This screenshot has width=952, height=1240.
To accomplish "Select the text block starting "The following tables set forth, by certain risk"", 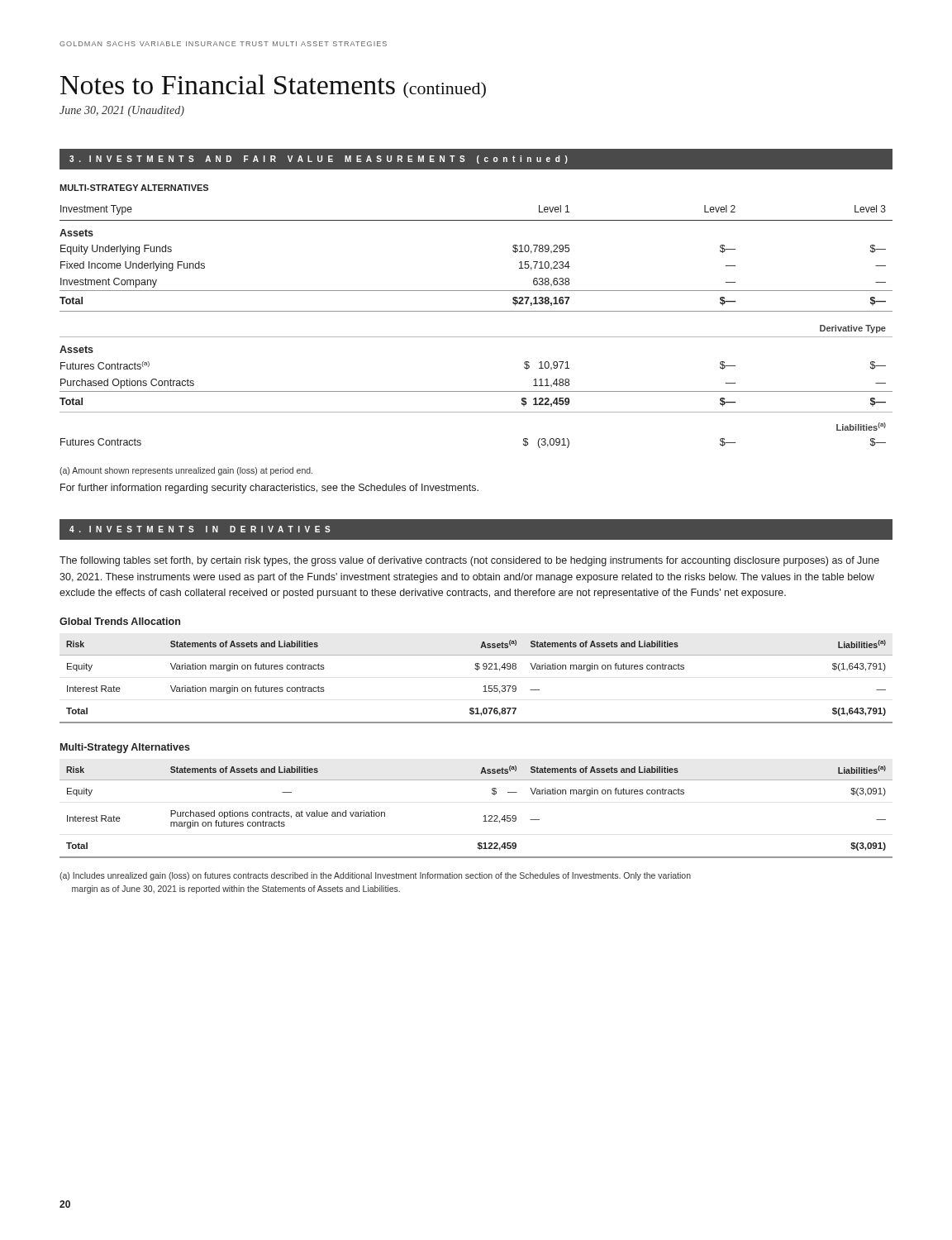I will pos(469,577).
